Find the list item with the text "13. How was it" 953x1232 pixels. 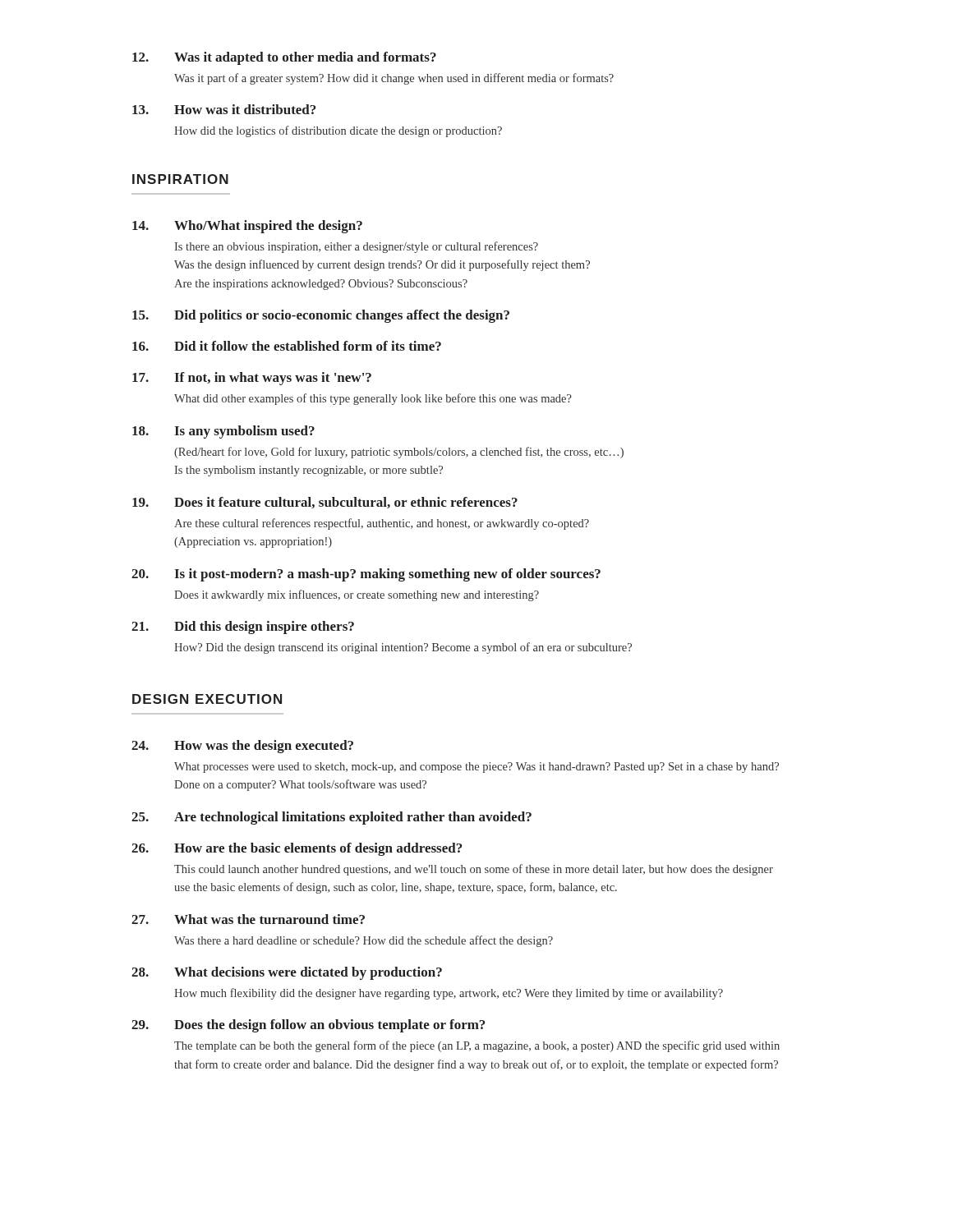point(460,121)
